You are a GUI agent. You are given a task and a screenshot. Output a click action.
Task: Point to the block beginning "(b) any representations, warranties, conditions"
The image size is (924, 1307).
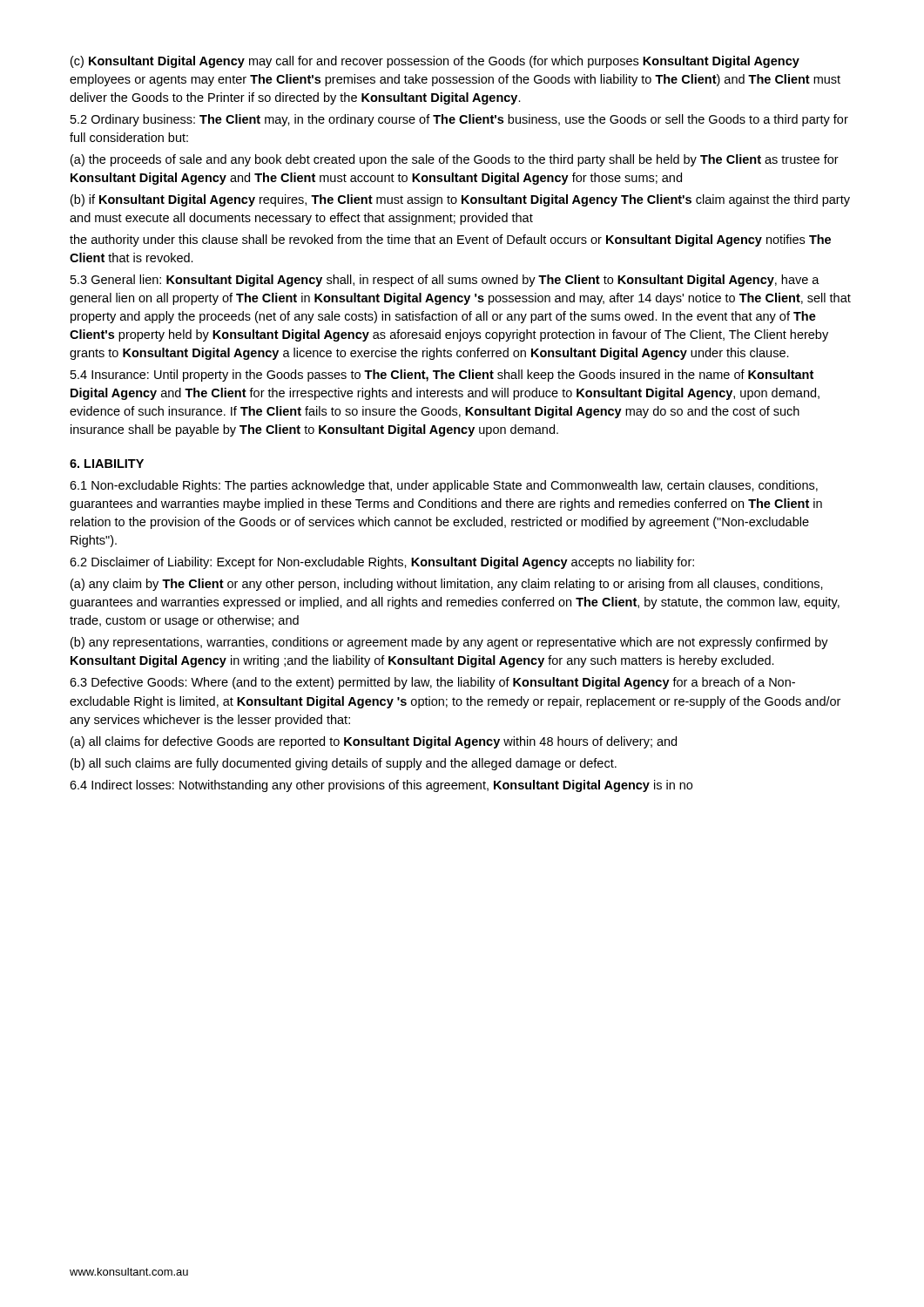pyautogui.click(x=462, y=652)
